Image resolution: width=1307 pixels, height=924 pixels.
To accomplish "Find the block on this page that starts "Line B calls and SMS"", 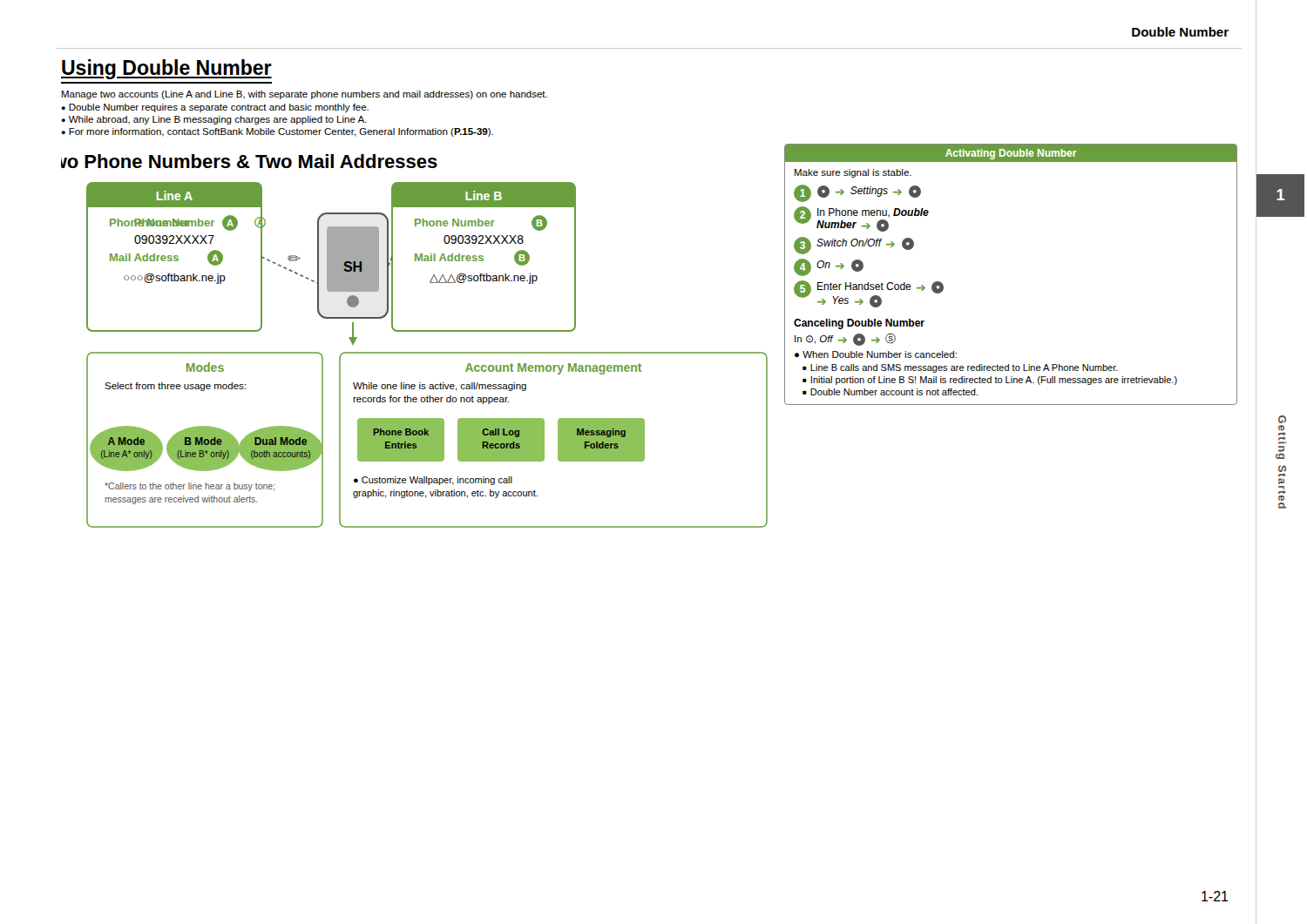I will pyautogui.click(x=964, y=368).
